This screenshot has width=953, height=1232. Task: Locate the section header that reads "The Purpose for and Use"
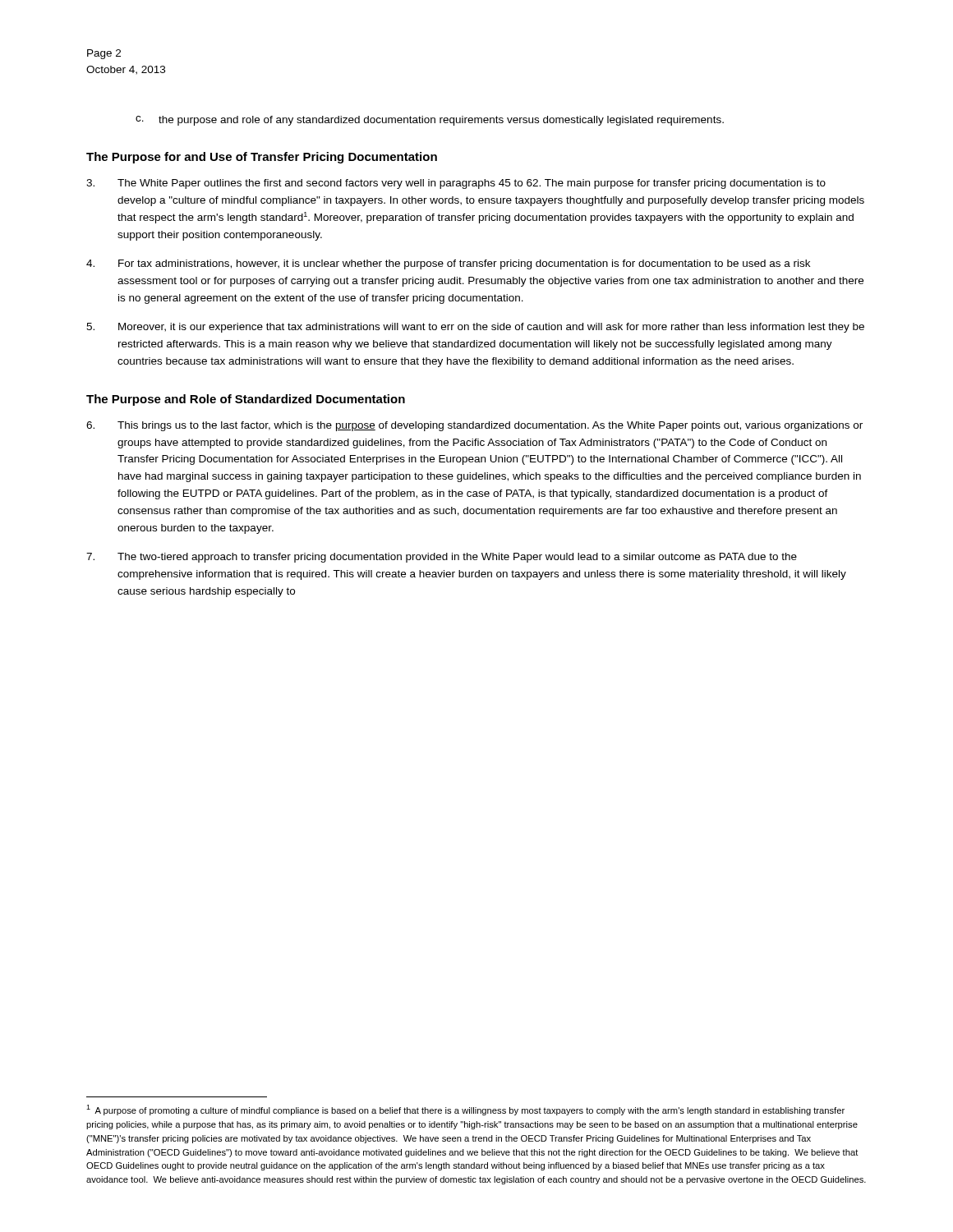click(262, 157)
